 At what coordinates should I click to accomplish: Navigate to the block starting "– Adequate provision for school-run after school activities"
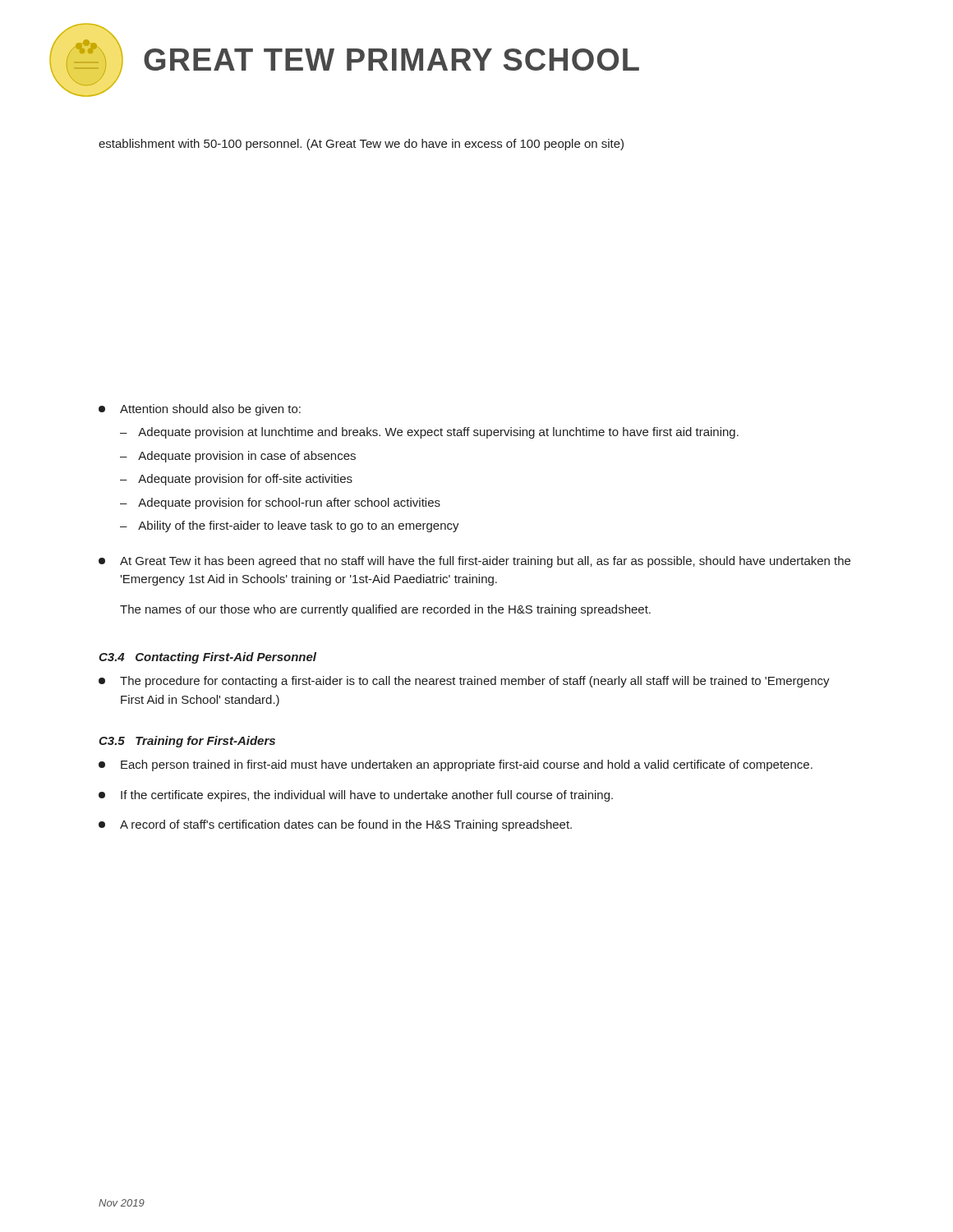pyautogui.click(x=280, y=502)
